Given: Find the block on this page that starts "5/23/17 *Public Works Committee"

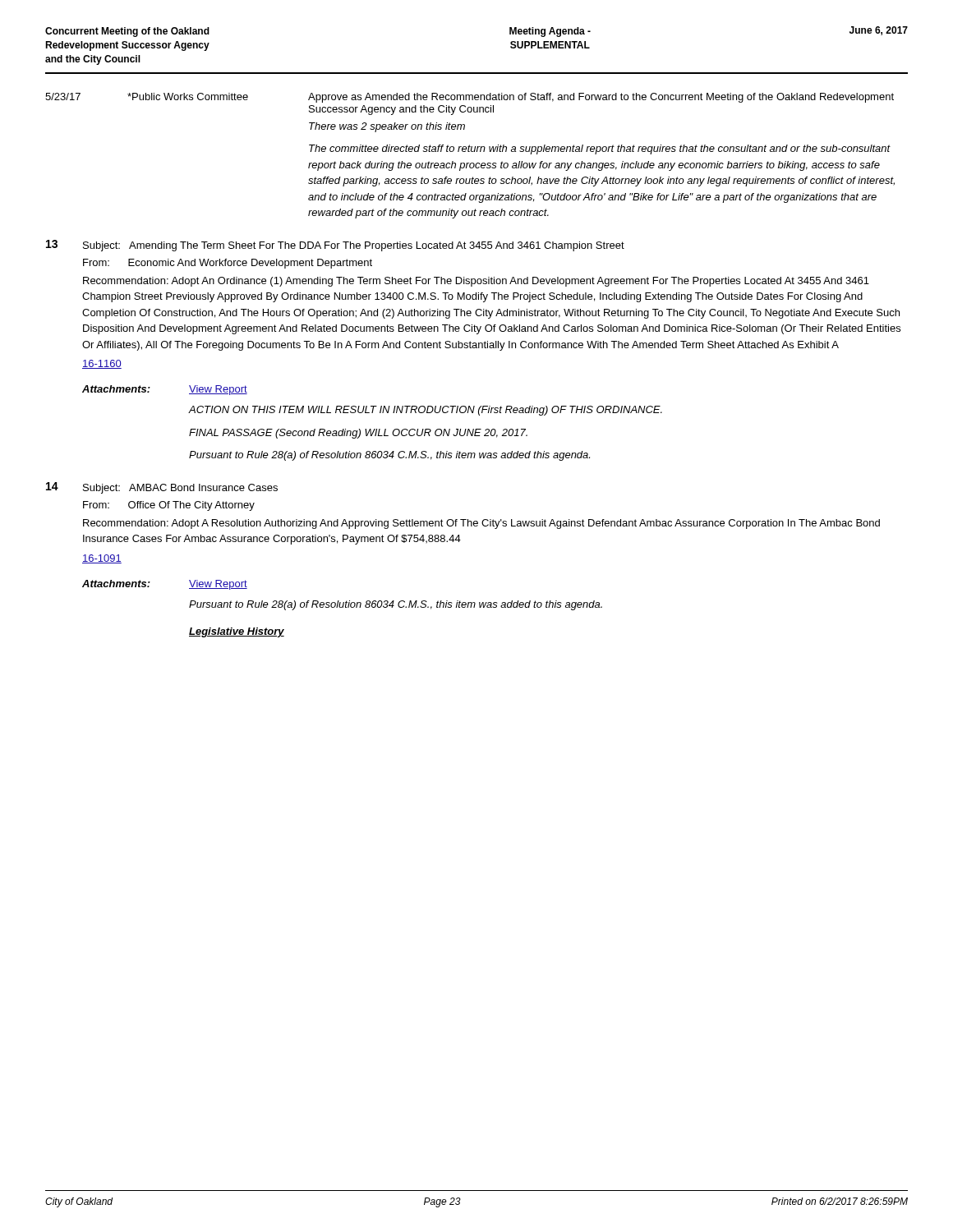Looking at the screenshot, I should tap(476, 103).
